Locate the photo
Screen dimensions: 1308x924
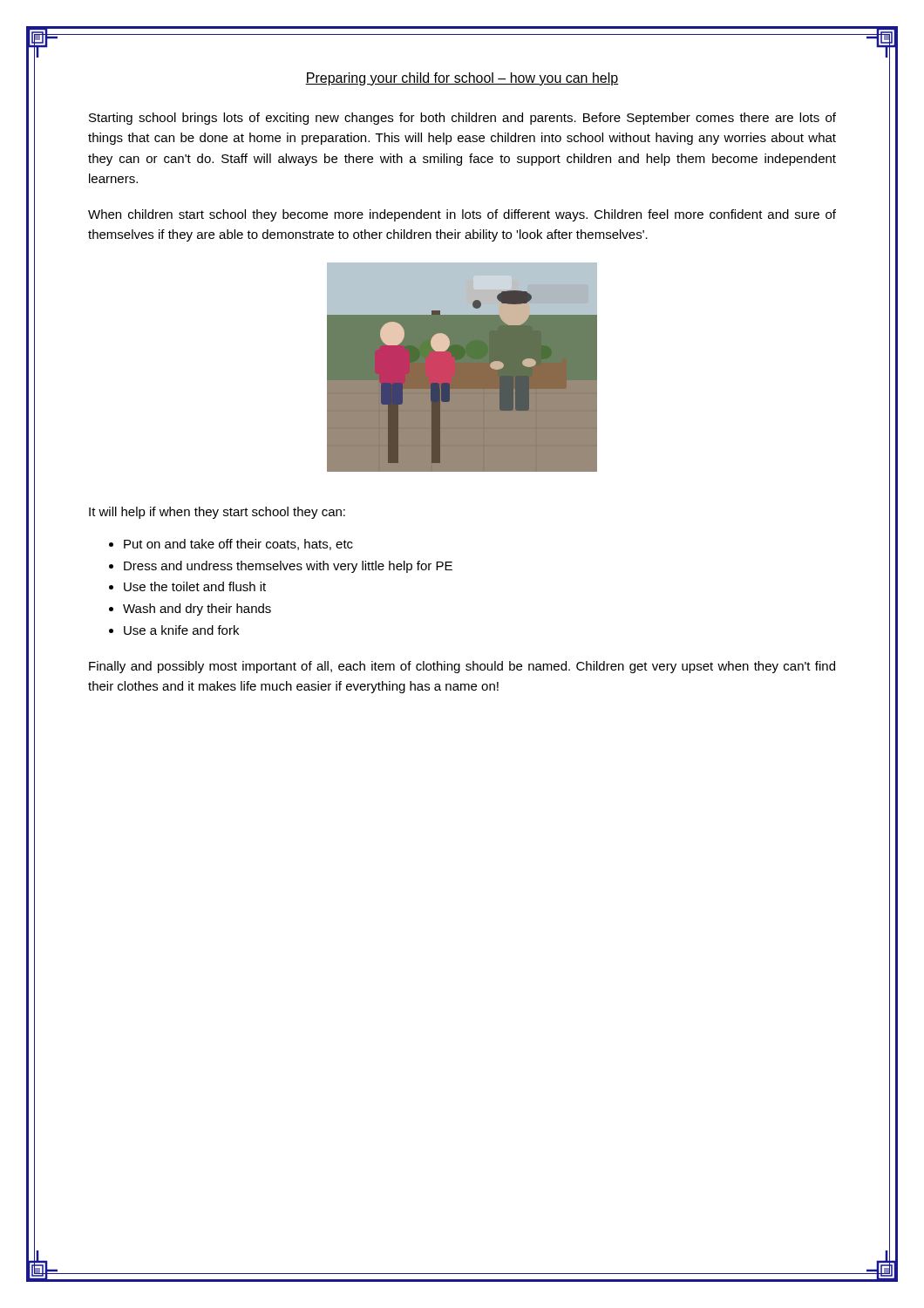click(x=462, y=368)
